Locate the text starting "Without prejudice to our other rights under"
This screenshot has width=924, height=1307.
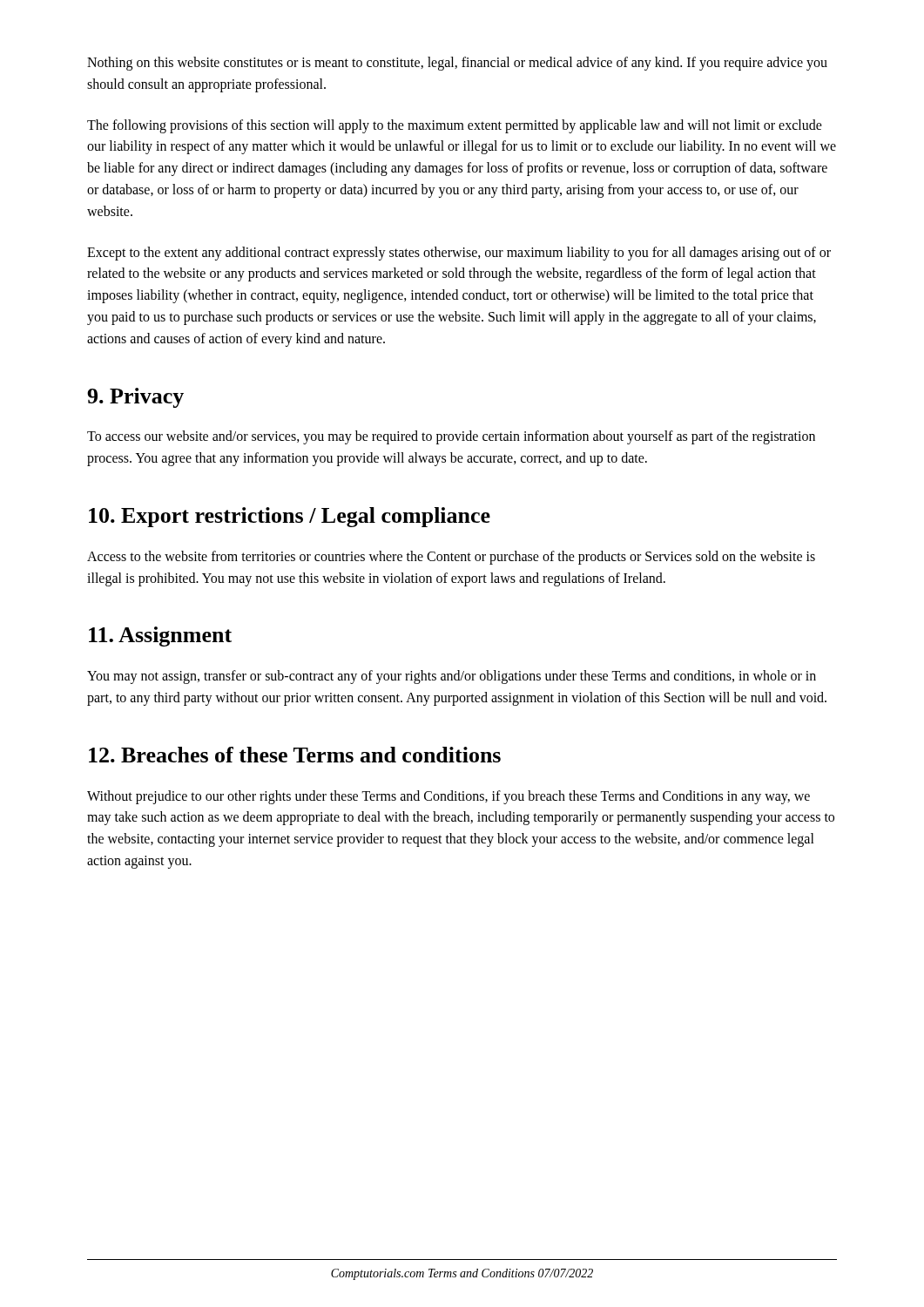461,828
